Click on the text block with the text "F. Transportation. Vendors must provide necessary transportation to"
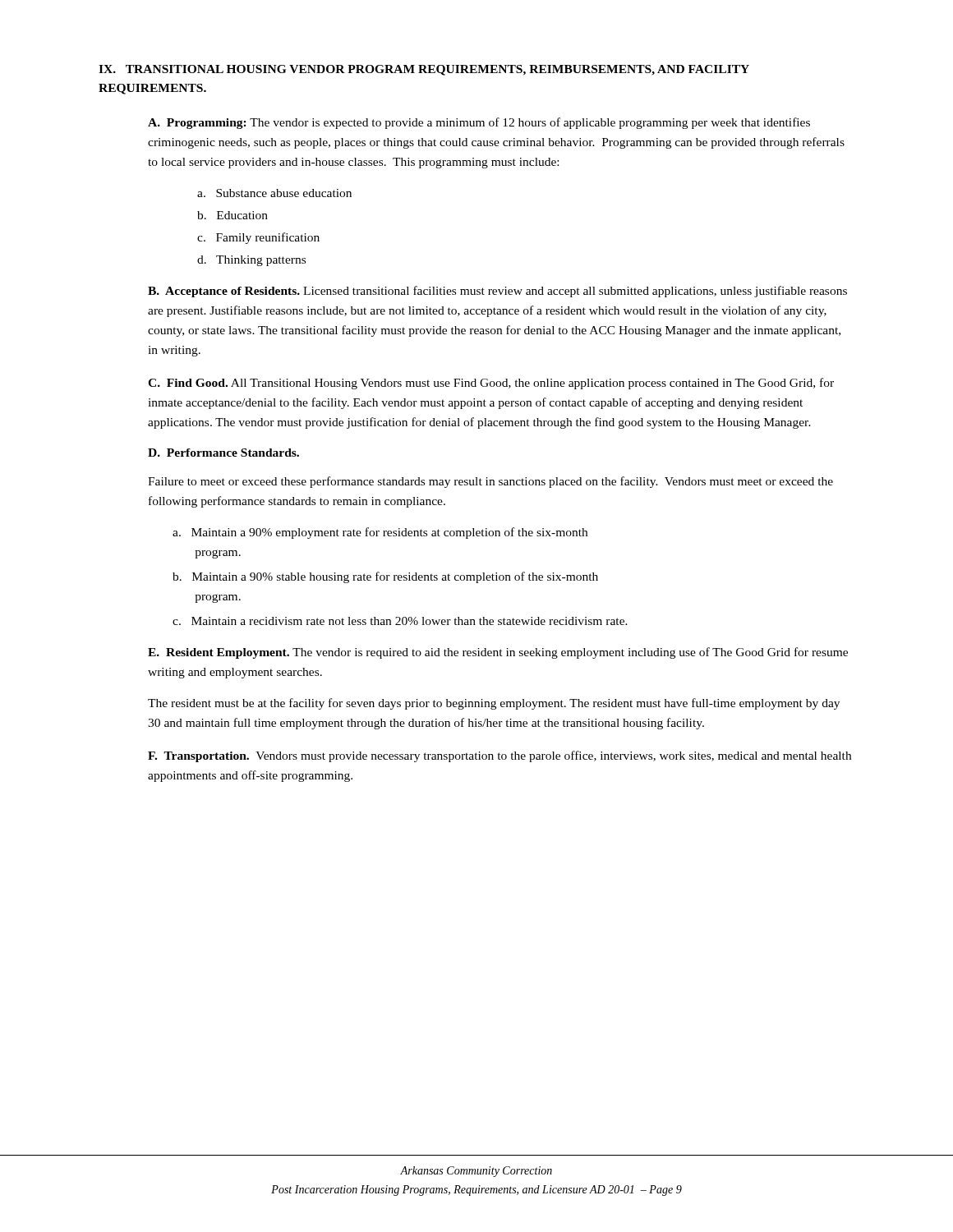This screenshot has width=953, height=1232. click(500, 765)
